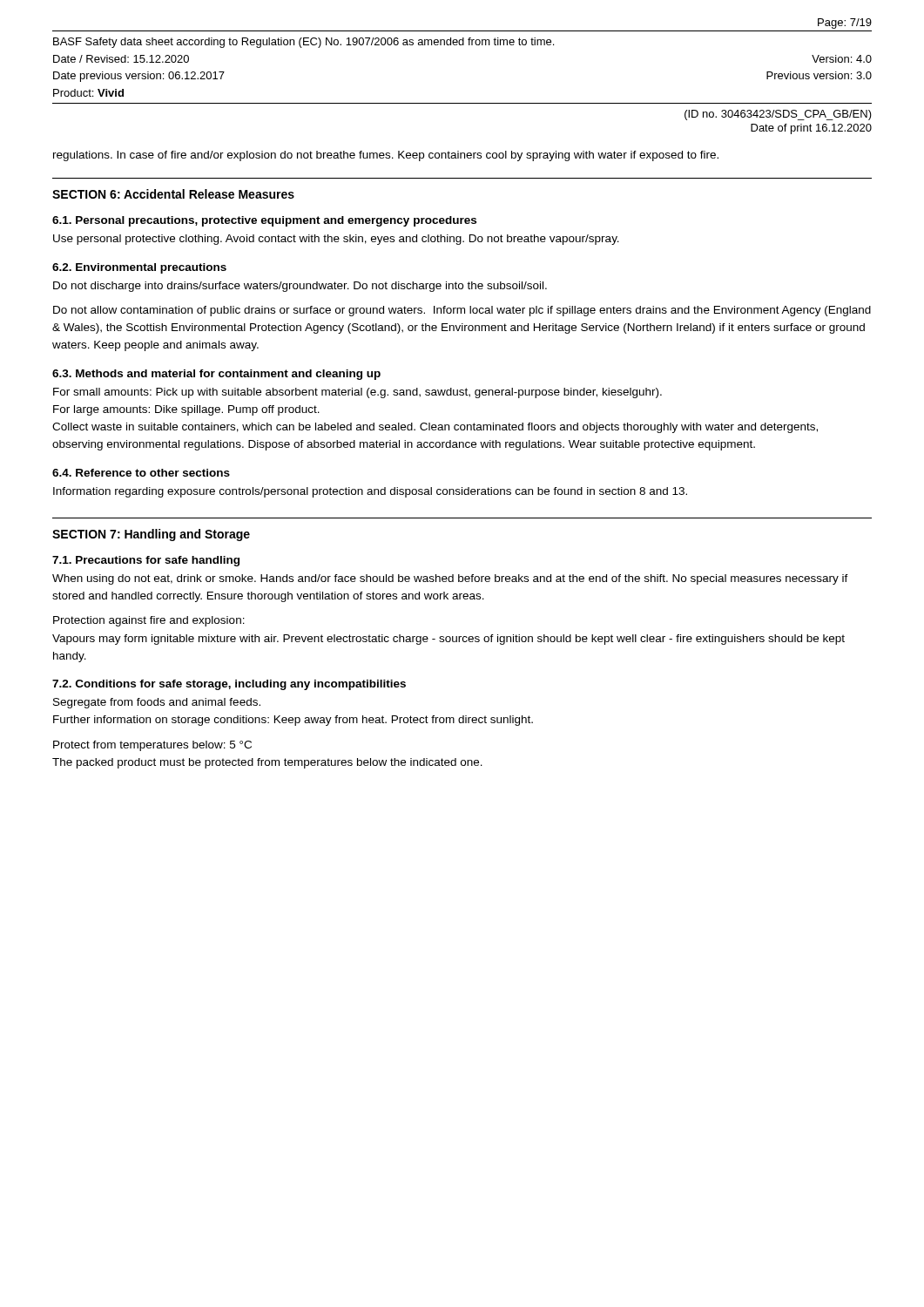The image size is (924, 1307).
Task: Navigate to the element starting "7.2. Conditions for safe storage, including any"
Action: [x=229, y=684]
